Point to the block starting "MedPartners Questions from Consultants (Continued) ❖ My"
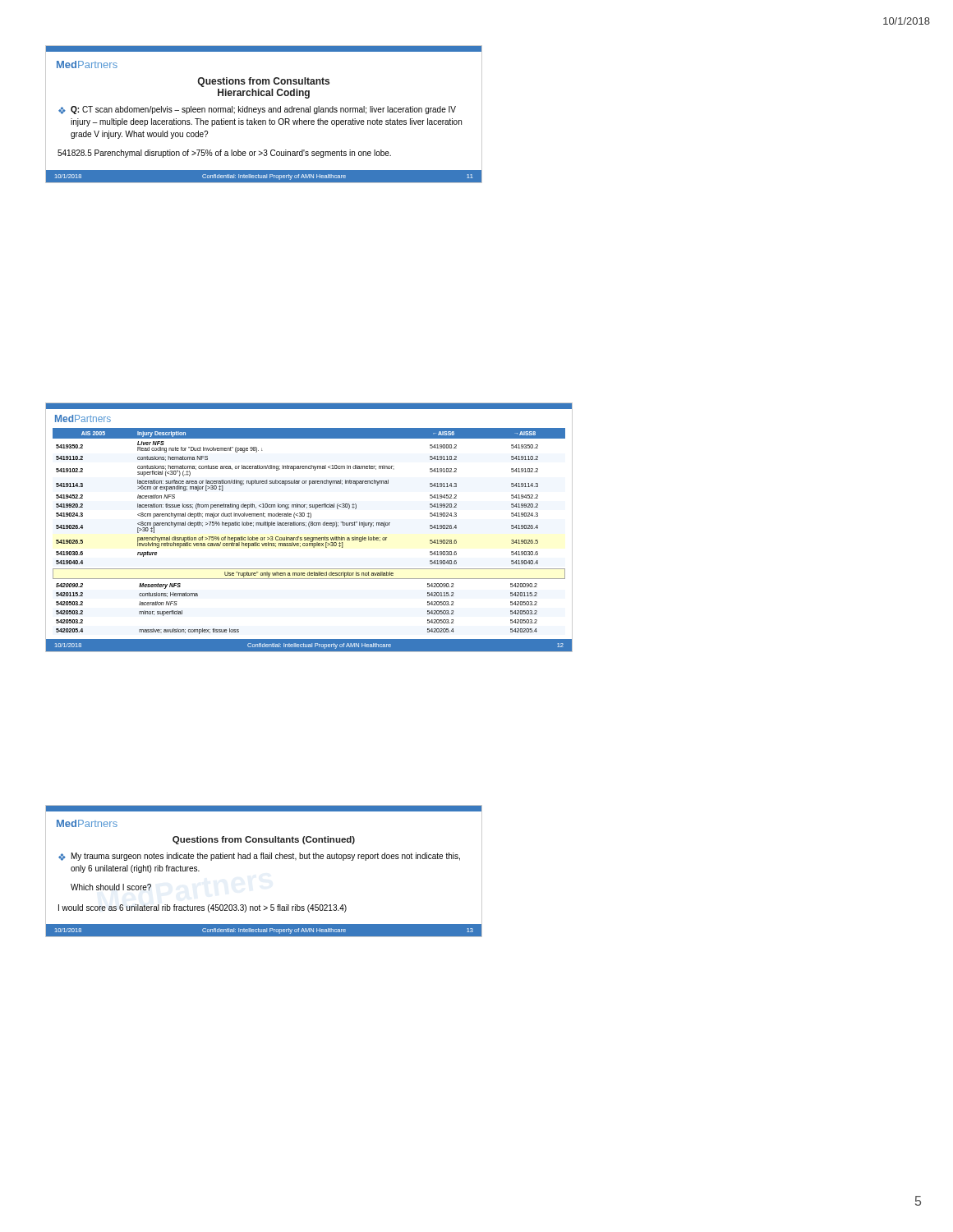 pos(264,871)
